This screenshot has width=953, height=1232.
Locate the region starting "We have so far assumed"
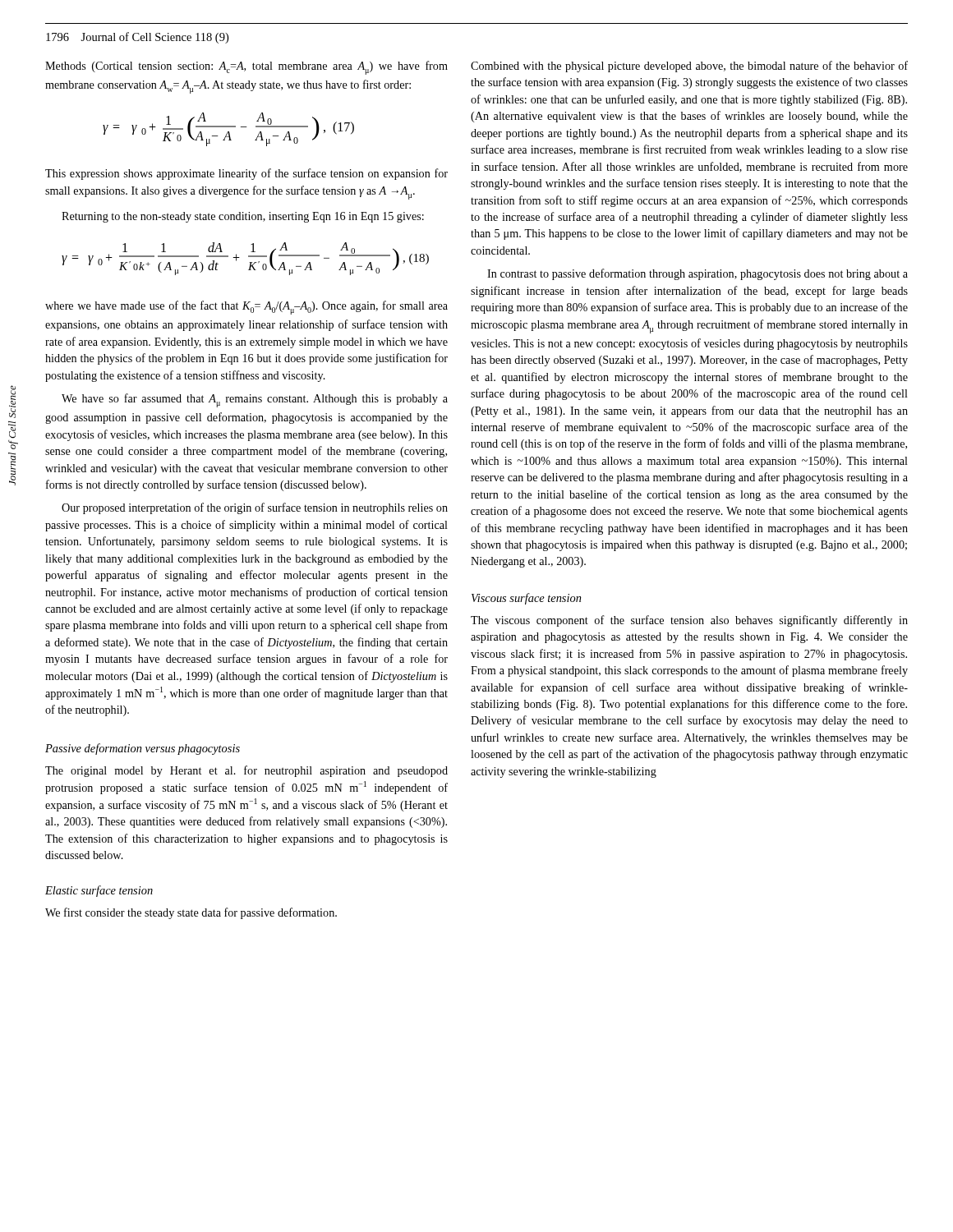[x=246, y=441]
